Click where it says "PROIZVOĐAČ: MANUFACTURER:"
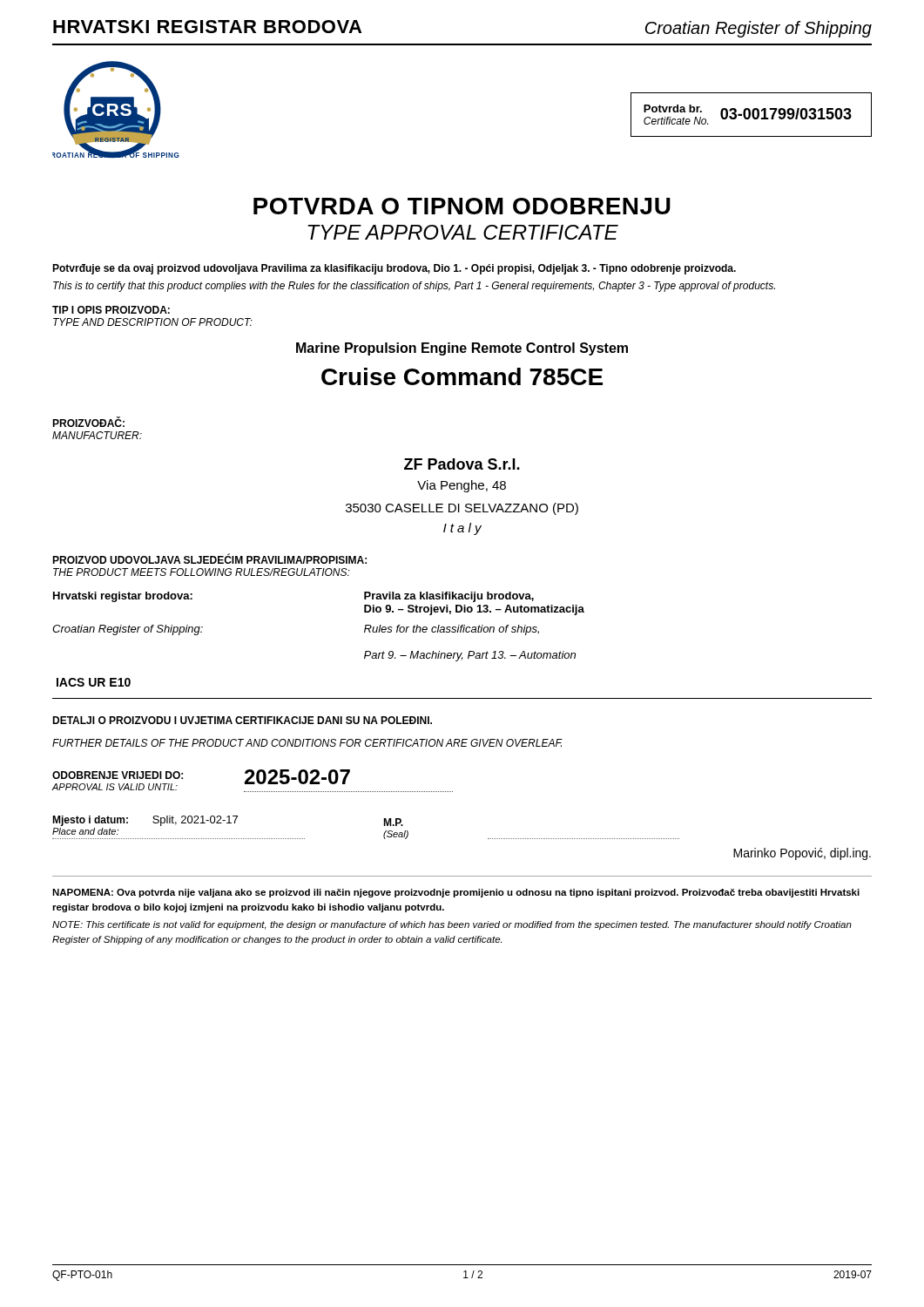Viewport: 924px width, 1307px height. point(88,422)
